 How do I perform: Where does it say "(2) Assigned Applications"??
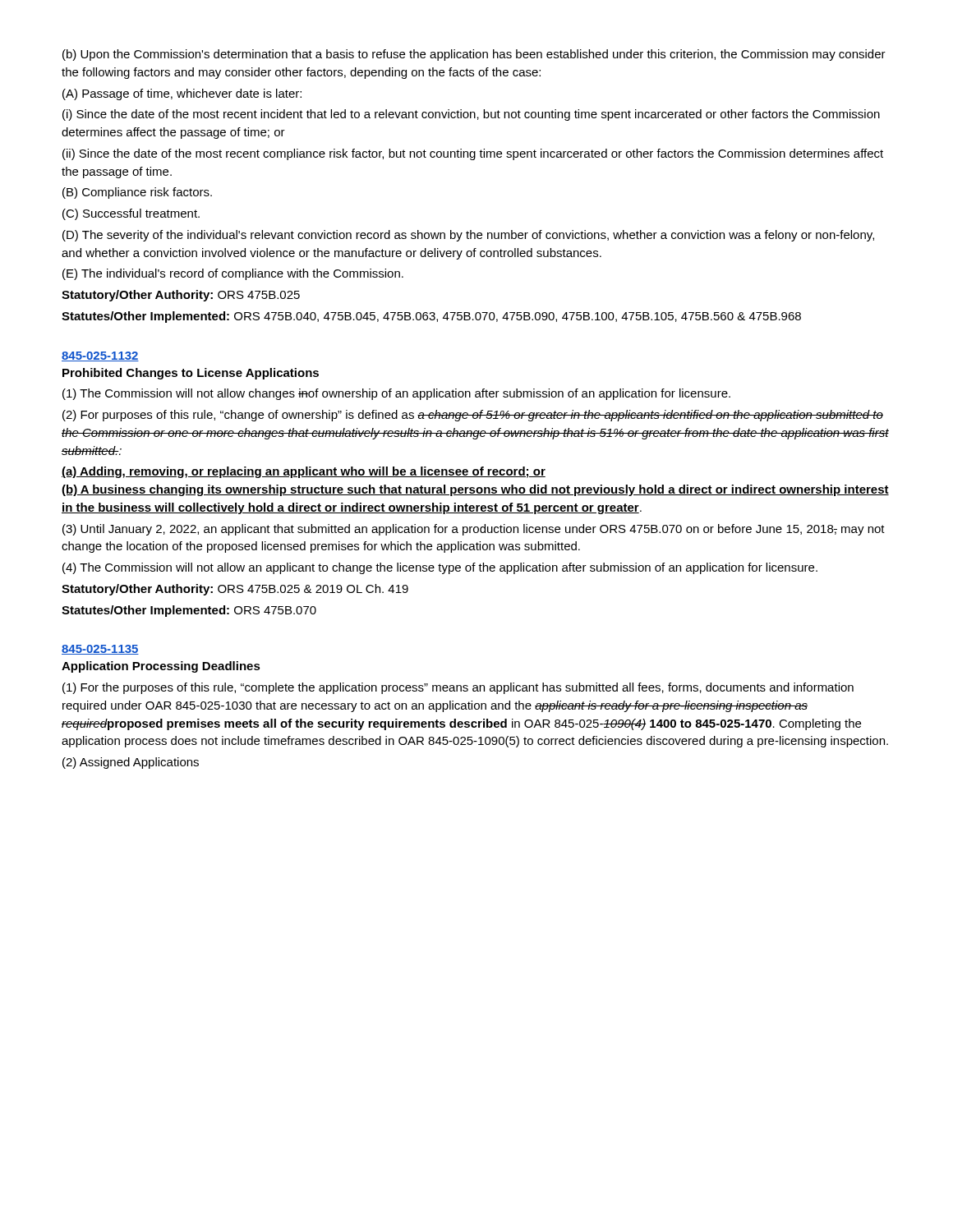pos(130,762)
